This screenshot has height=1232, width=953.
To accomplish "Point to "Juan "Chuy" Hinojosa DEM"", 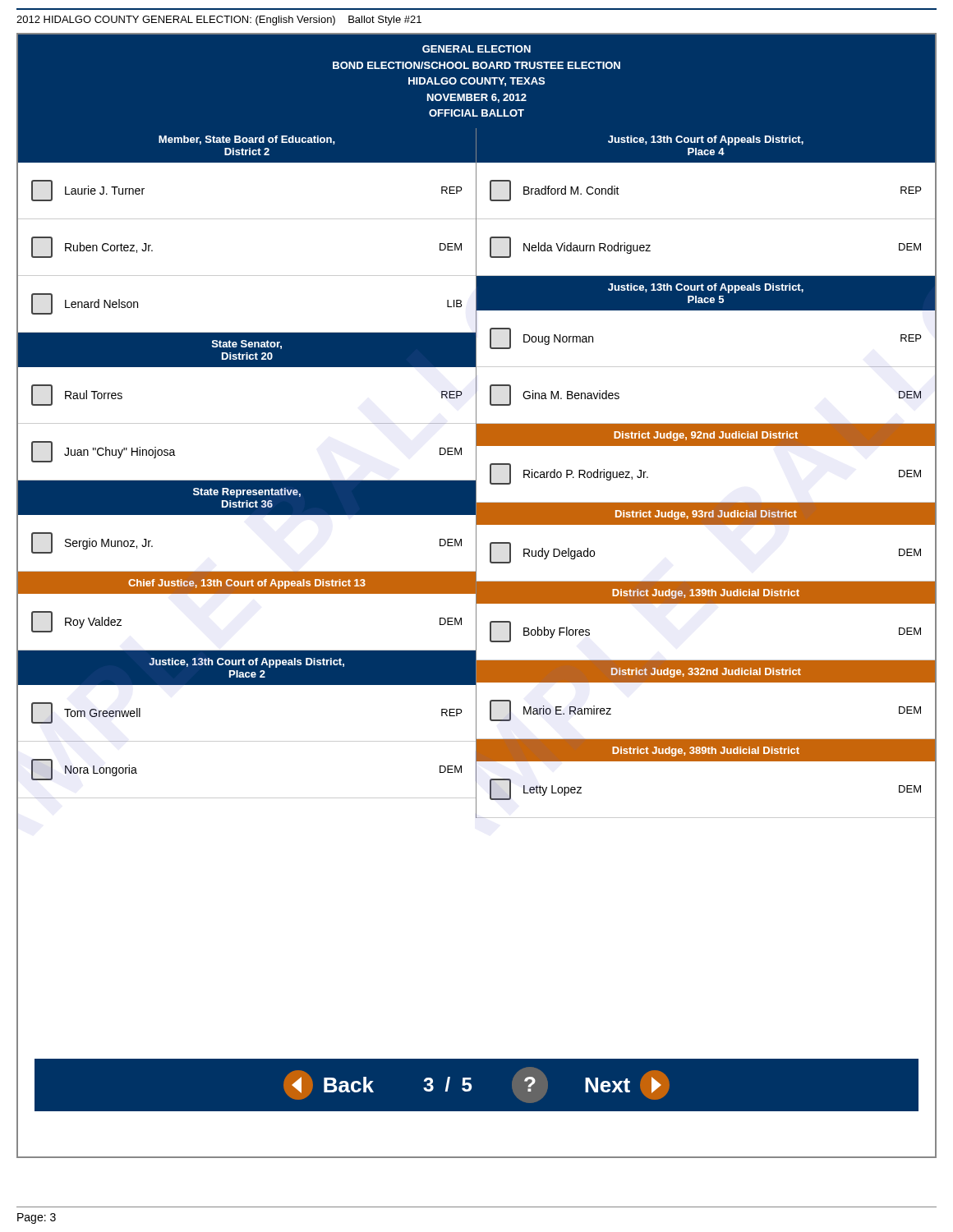I will coord(107,451).
